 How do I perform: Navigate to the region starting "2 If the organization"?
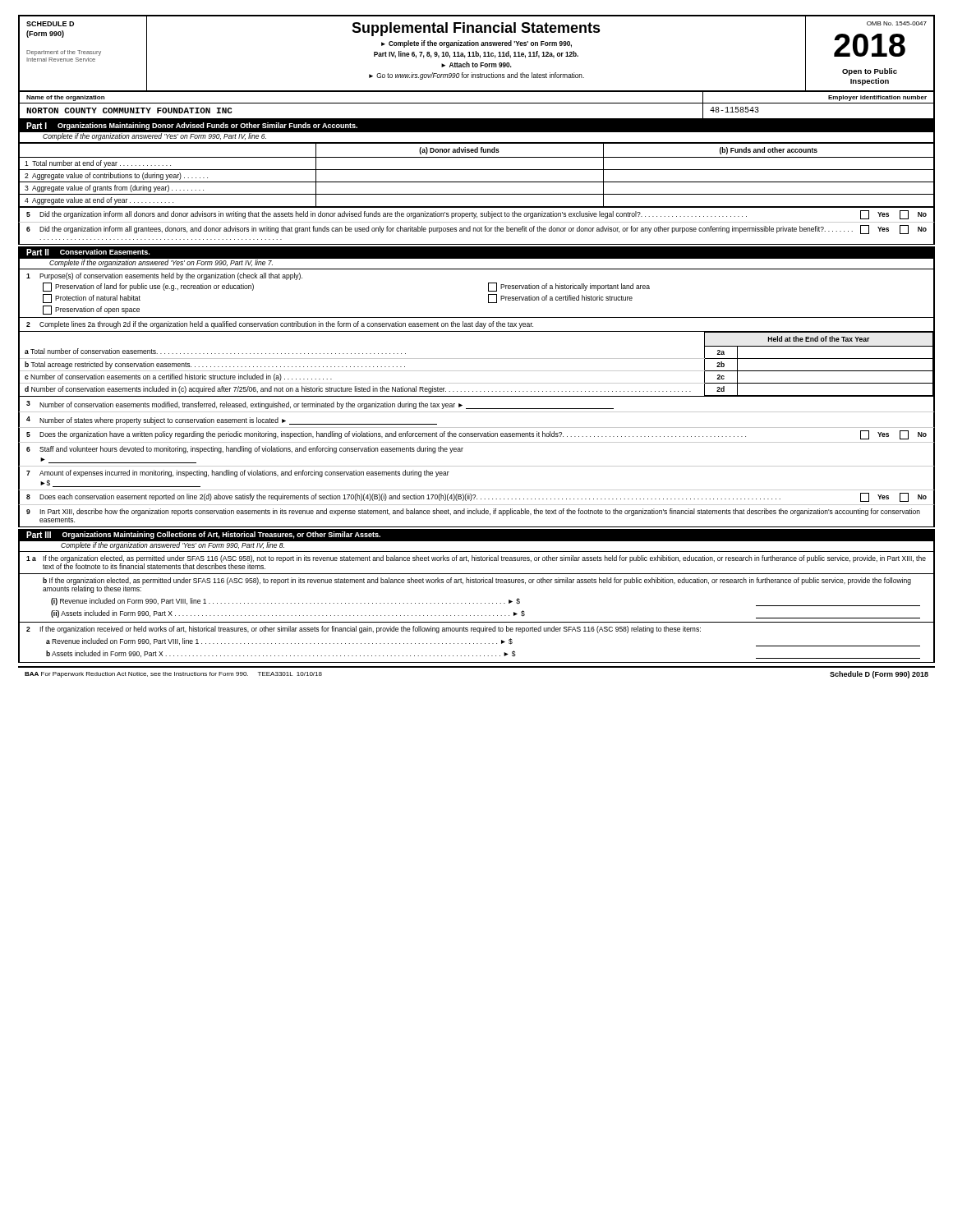tap(476, 642)
